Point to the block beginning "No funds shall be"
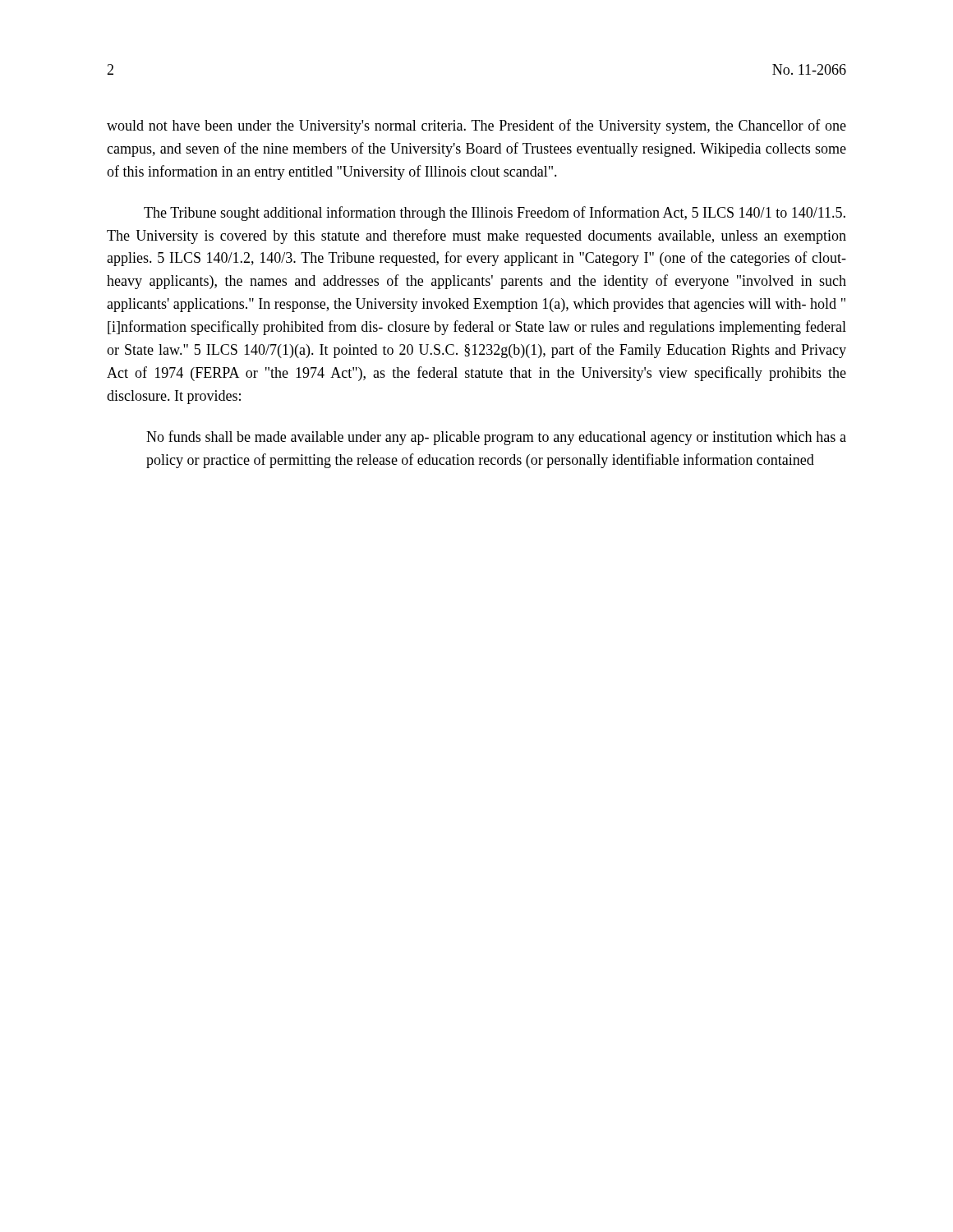The width and height of the screenshot is (953, 1232). click(496, 448)
